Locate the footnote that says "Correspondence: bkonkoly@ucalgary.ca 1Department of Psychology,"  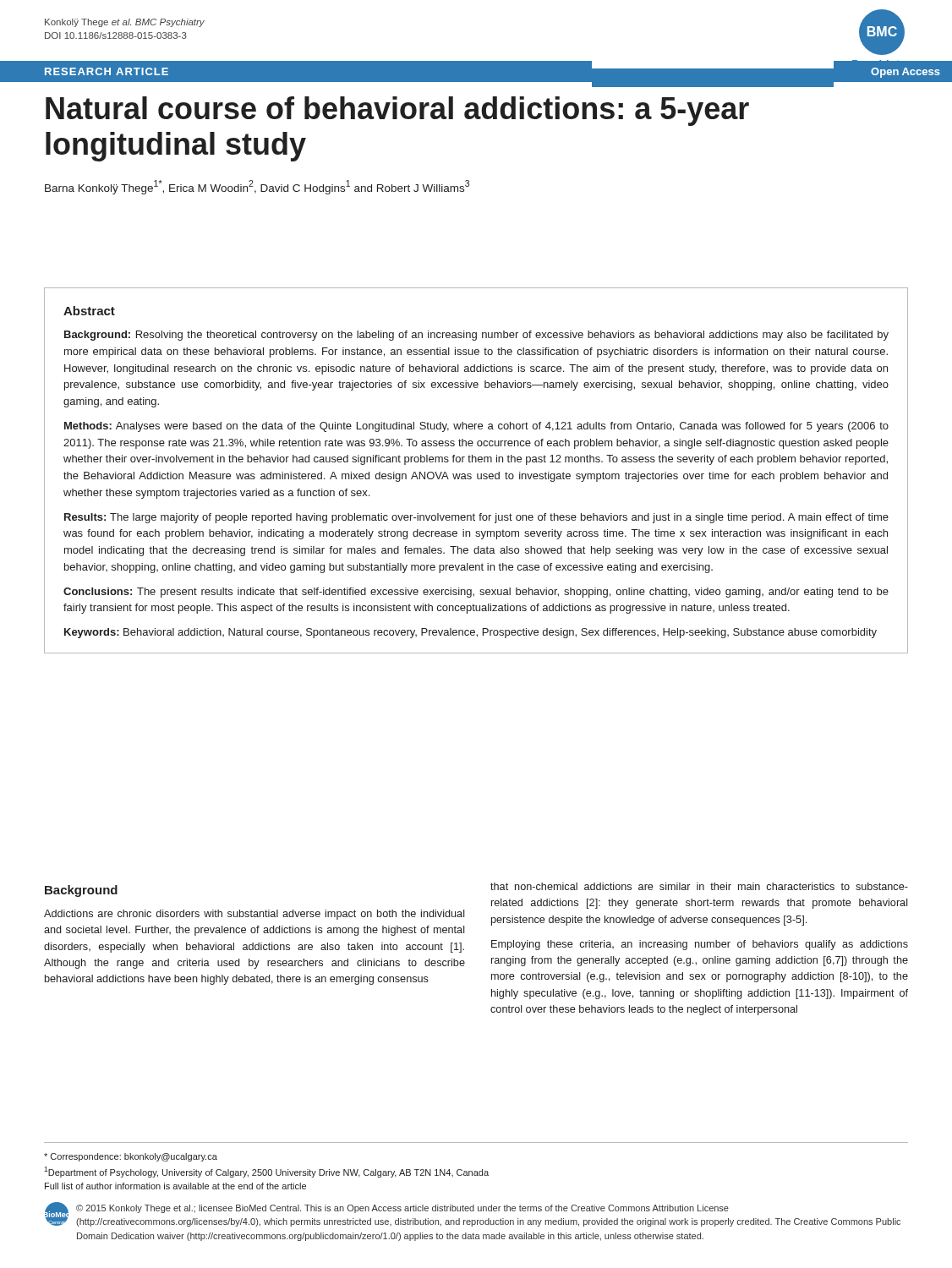(x=266, y=1171)
